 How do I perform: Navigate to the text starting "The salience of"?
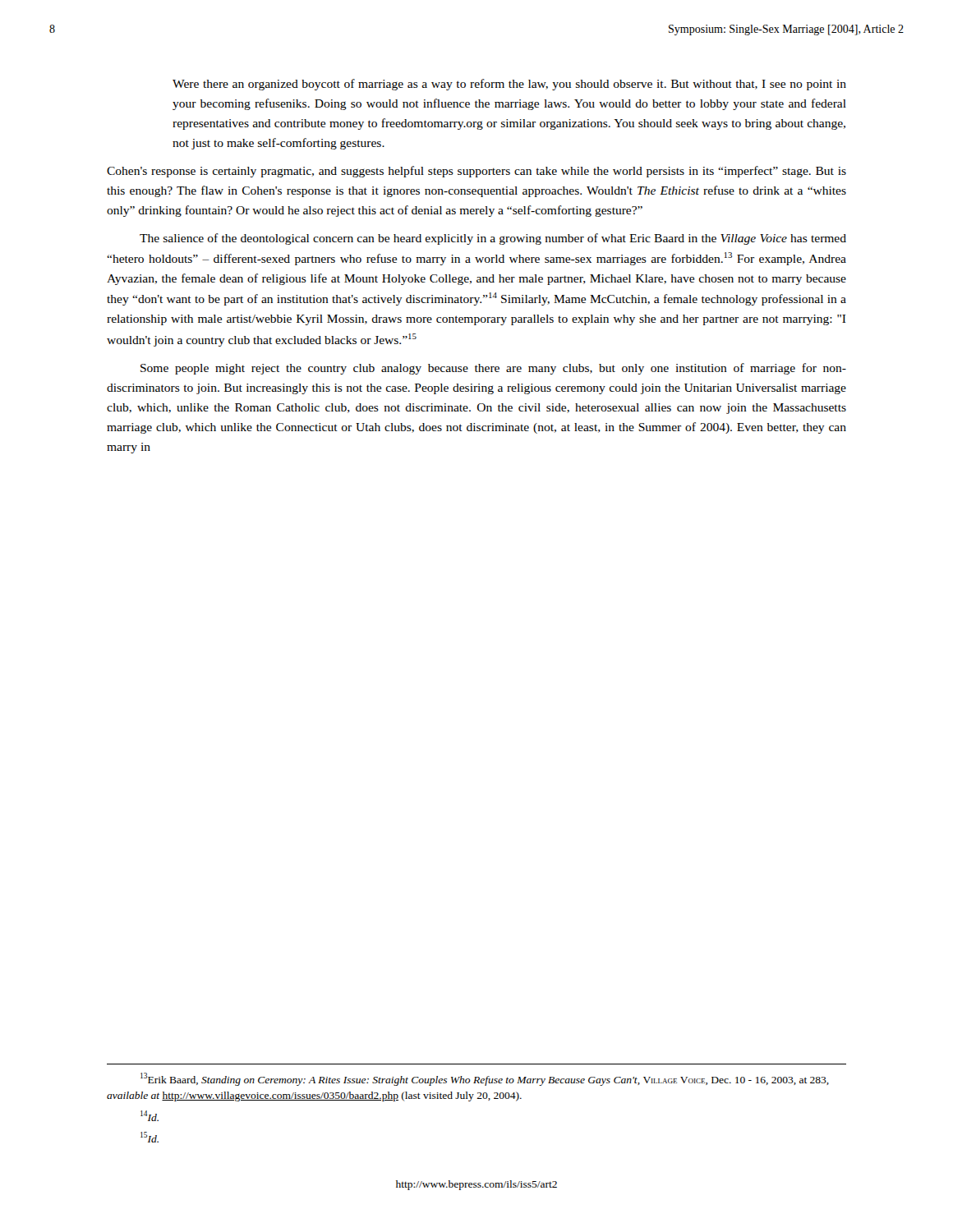(476, 289)
